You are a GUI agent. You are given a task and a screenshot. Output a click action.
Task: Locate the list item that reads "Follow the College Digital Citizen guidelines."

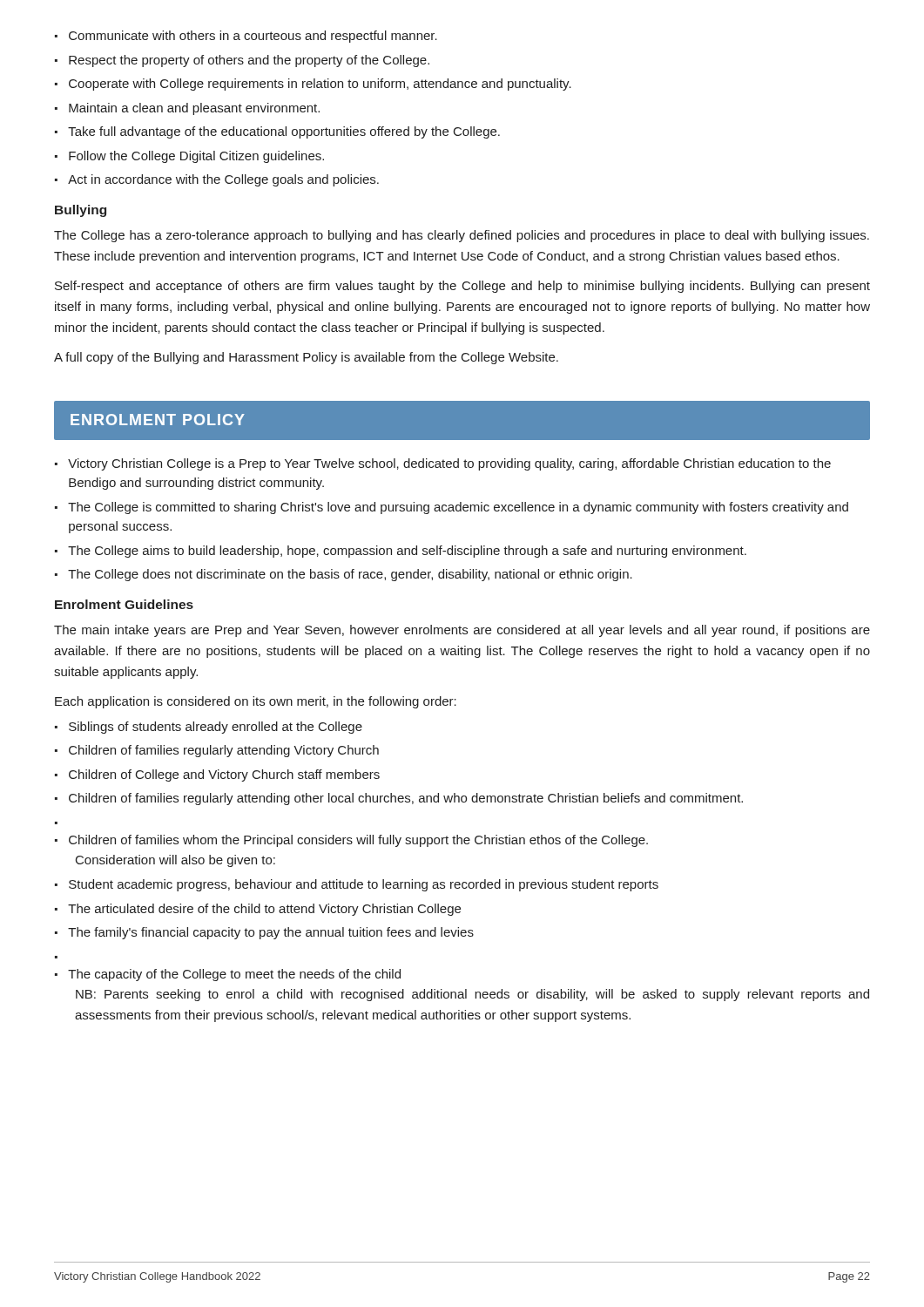point(197,155)
